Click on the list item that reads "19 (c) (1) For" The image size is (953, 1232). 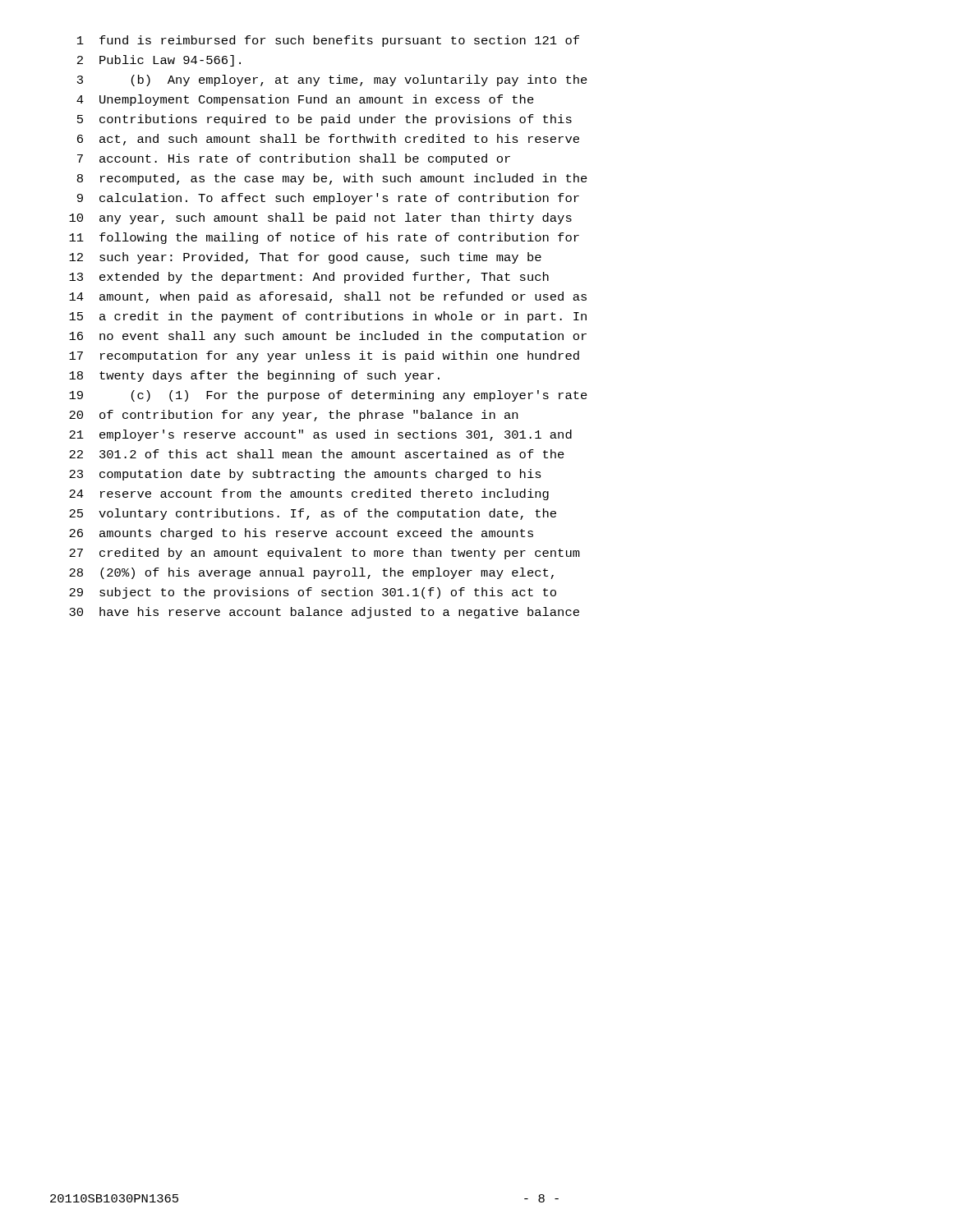(476, 396)
